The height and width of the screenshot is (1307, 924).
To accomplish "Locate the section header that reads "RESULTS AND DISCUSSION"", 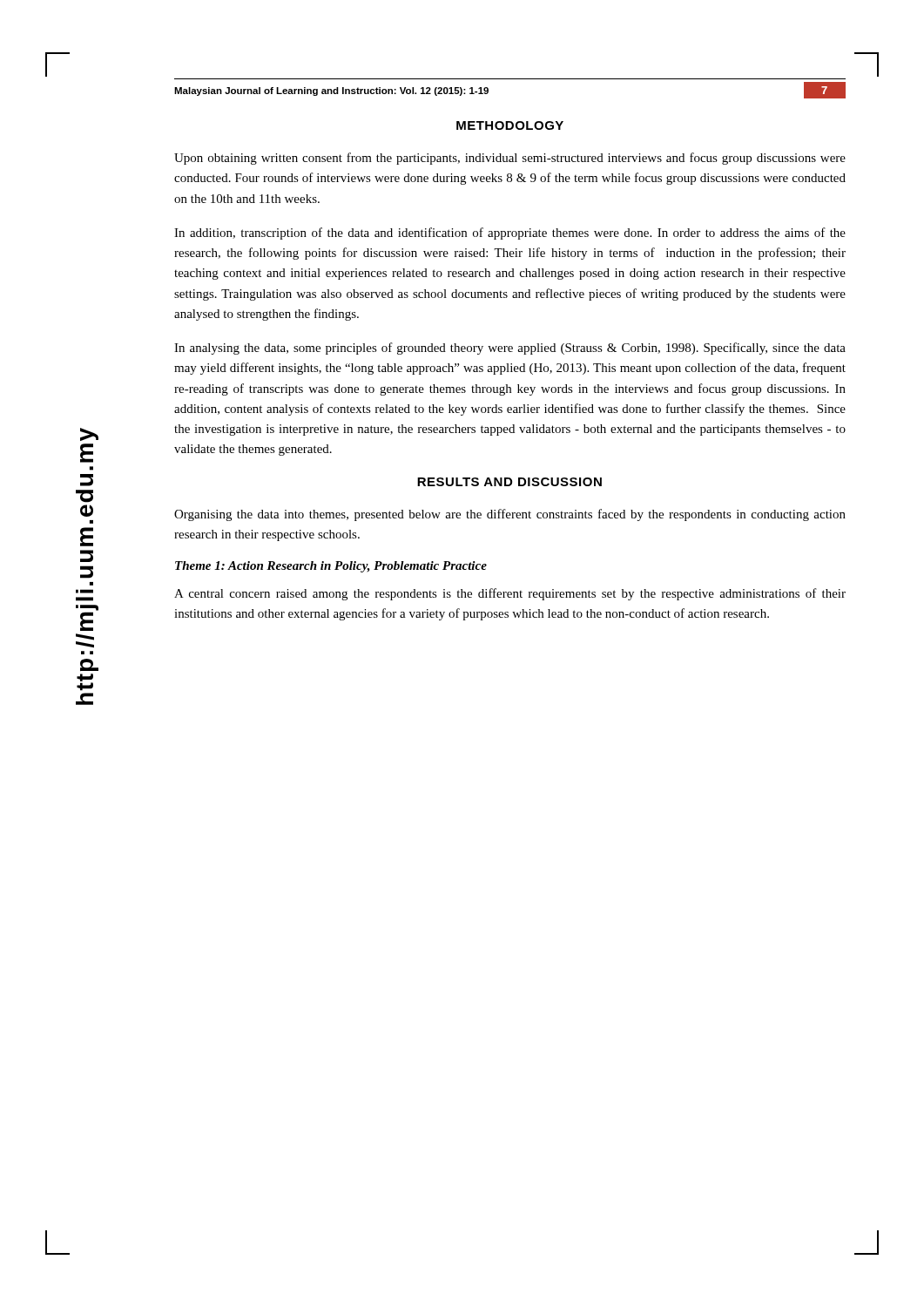I will click(510, 481).
